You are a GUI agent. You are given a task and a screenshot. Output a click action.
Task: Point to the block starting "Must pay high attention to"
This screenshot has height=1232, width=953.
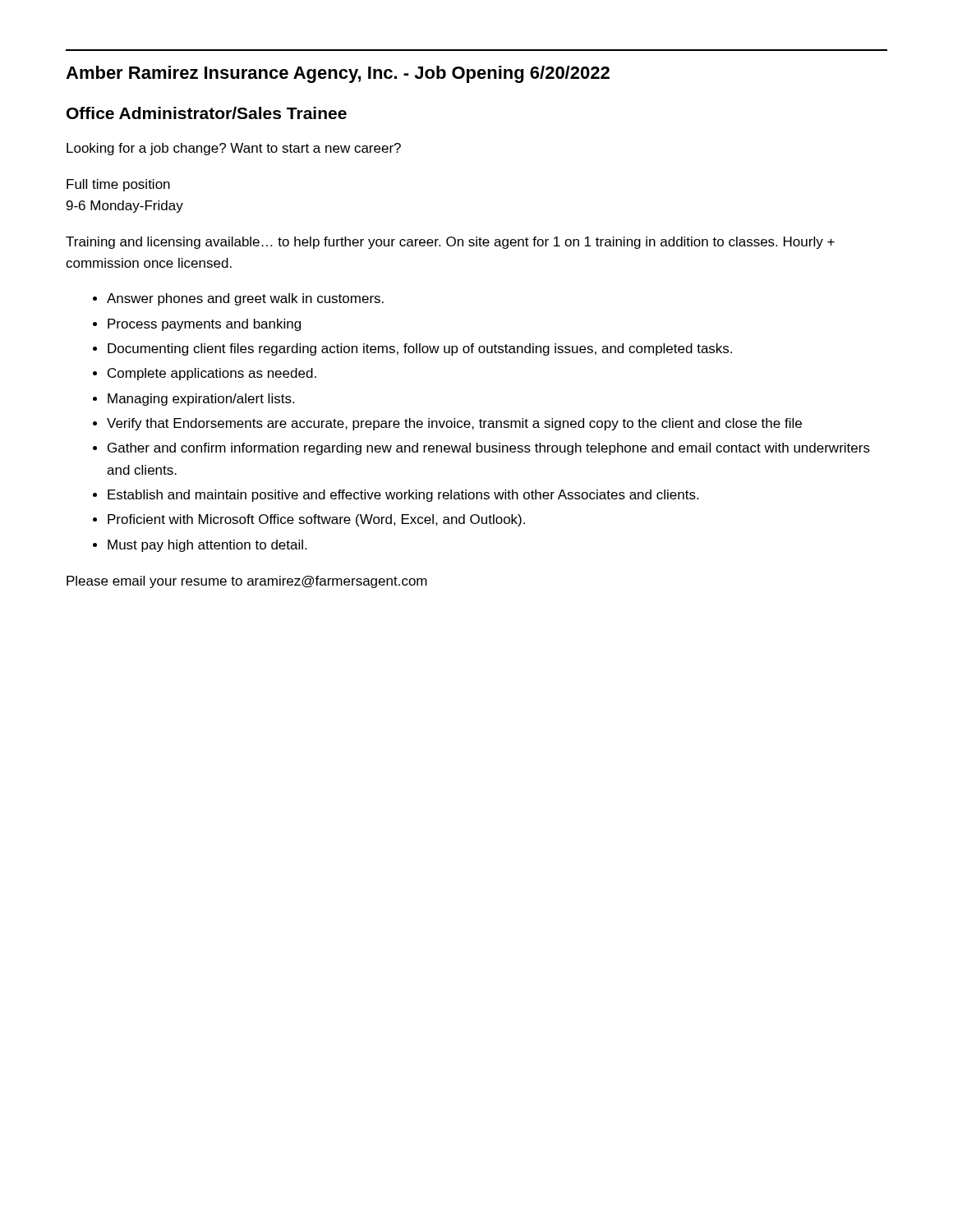[207, 545]
